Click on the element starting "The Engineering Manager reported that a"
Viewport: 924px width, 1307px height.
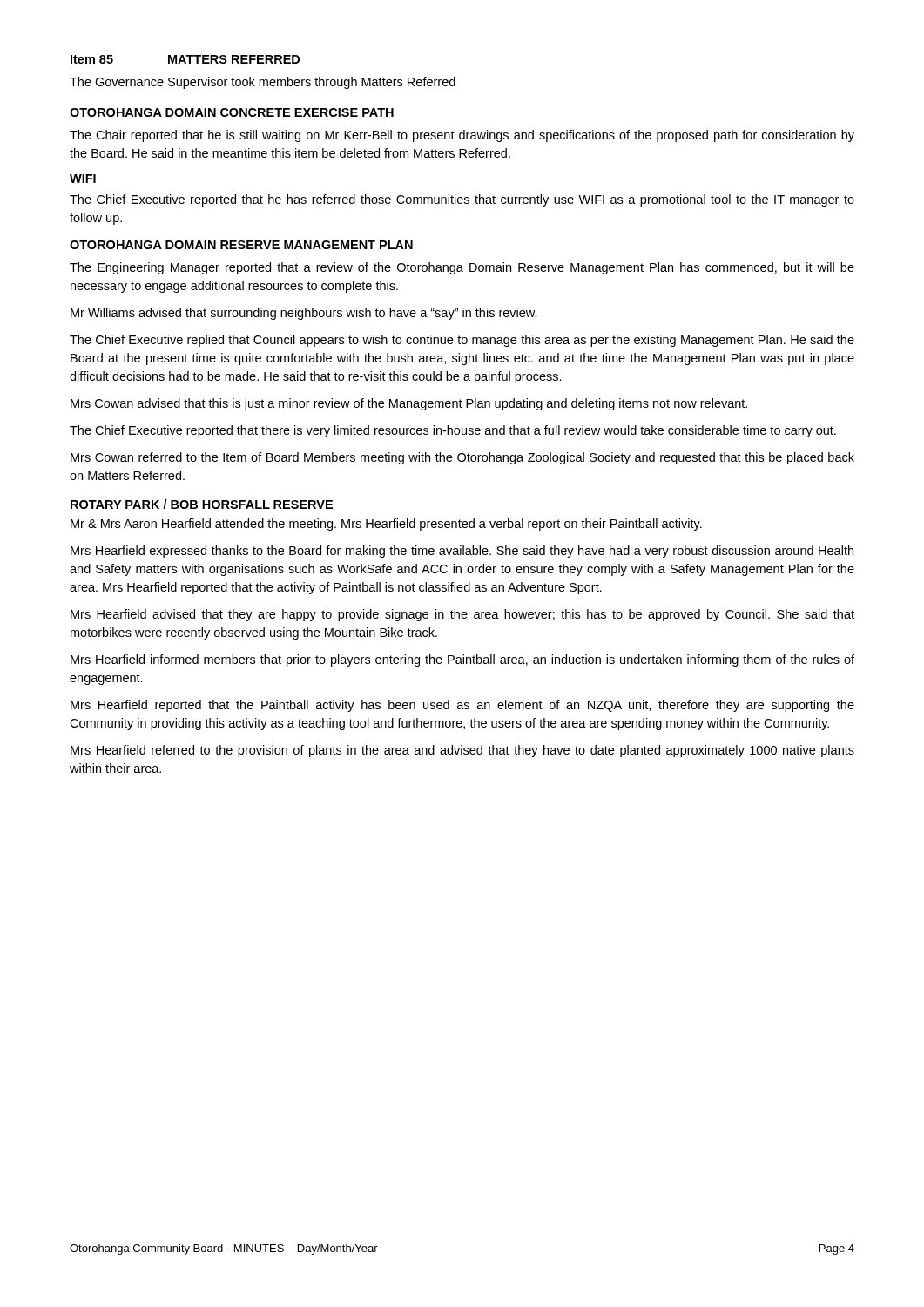pyautogui.click(x=462, y=277)
